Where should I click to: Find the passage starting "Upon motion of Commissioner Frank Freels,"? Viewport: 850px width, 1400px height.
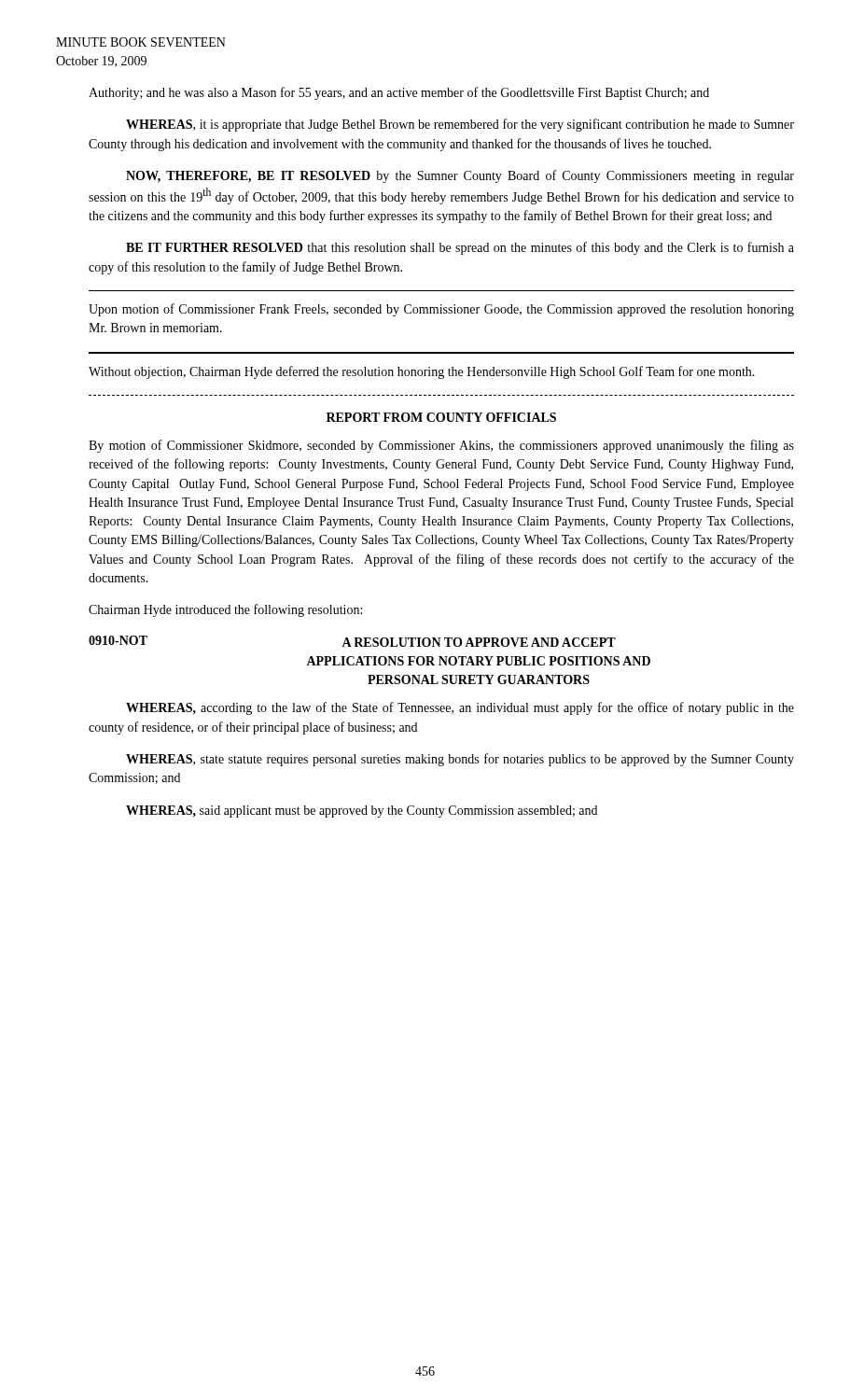tap(441, 319)
